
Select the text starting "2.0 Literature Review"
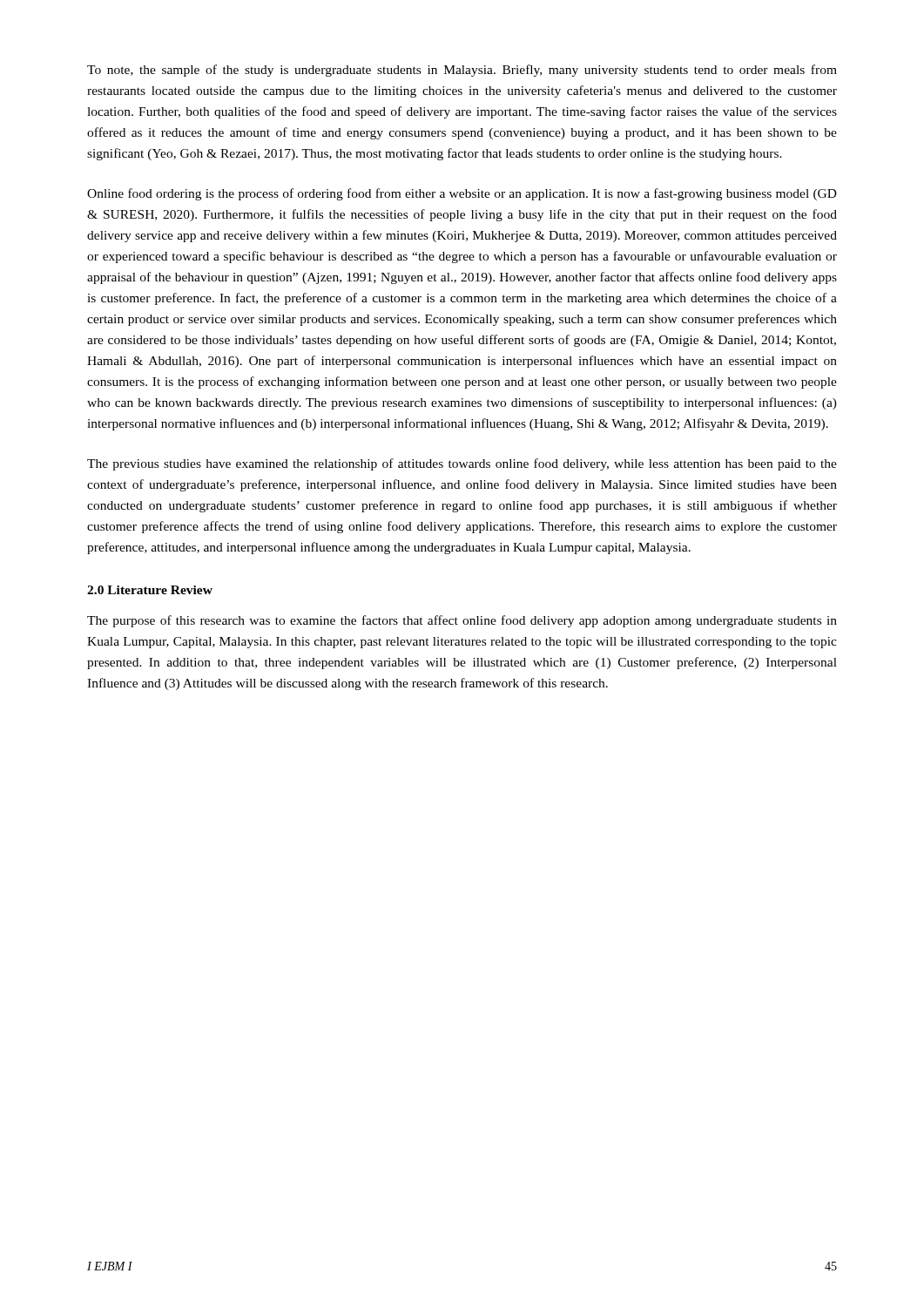pos(150,590)
